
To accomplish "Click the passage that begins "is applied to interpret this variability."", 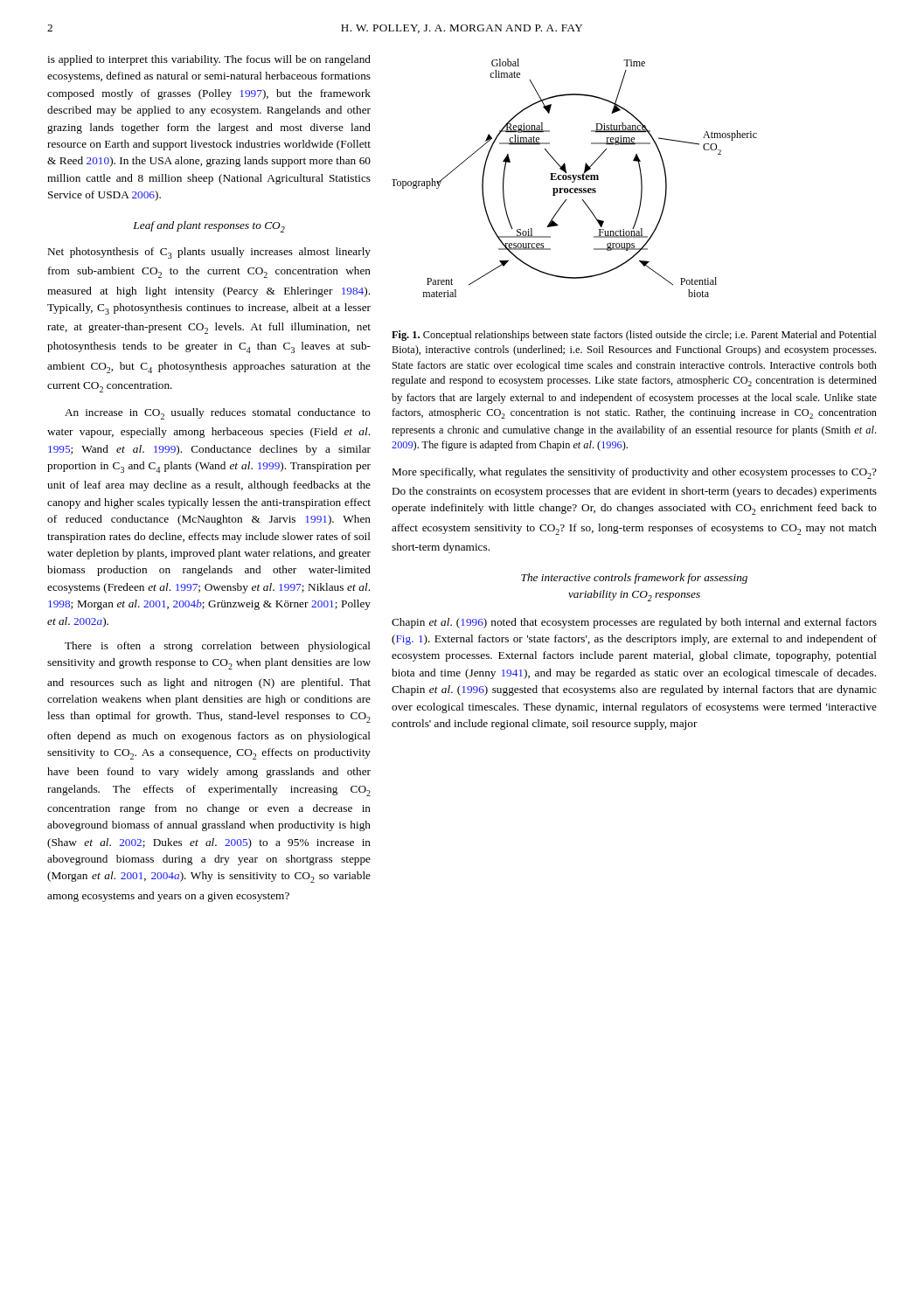I will pyautogui.click(x=209, y=127).
